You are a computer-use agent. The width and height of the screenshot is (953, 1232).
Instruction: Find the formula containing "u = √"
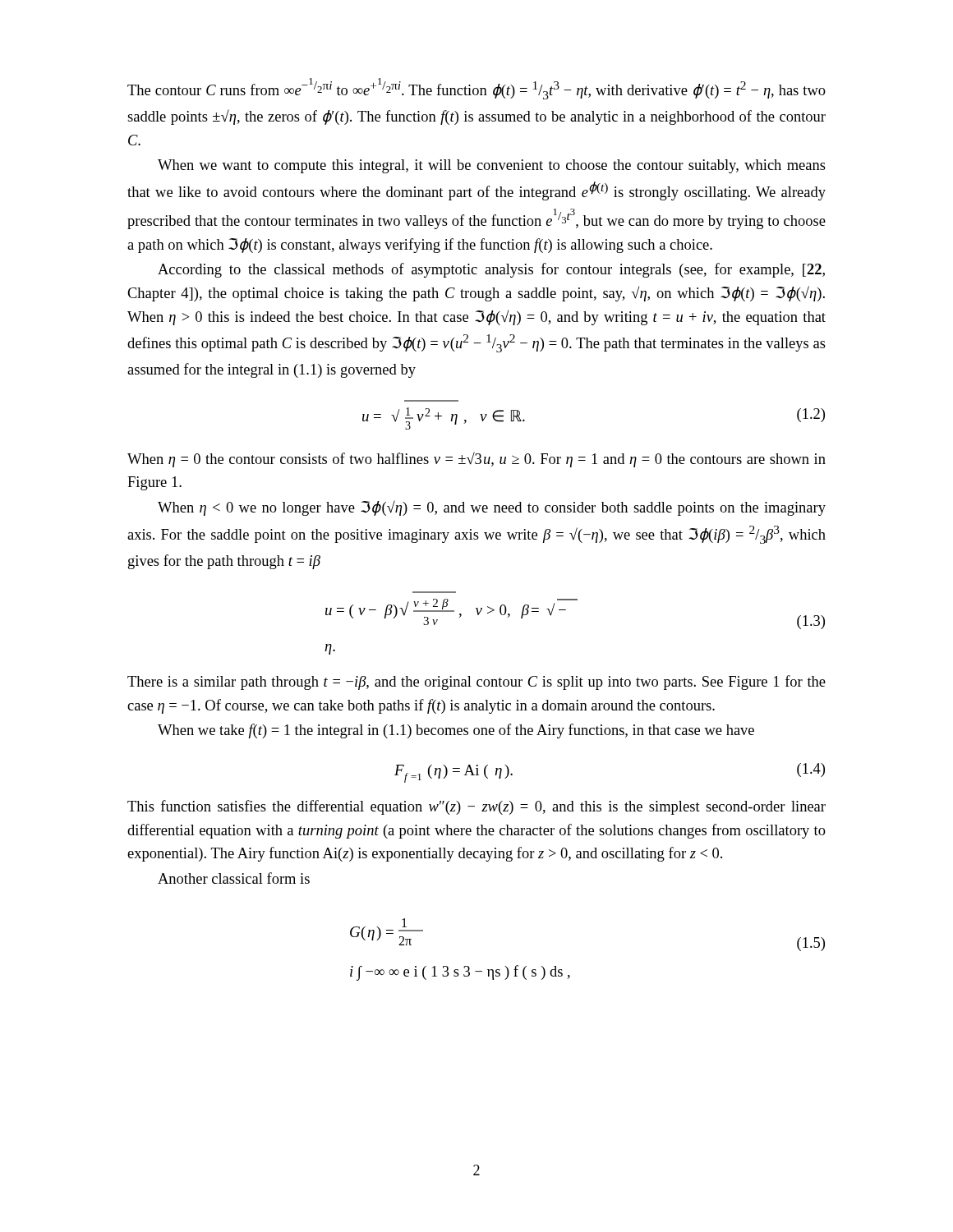[476, 415]
